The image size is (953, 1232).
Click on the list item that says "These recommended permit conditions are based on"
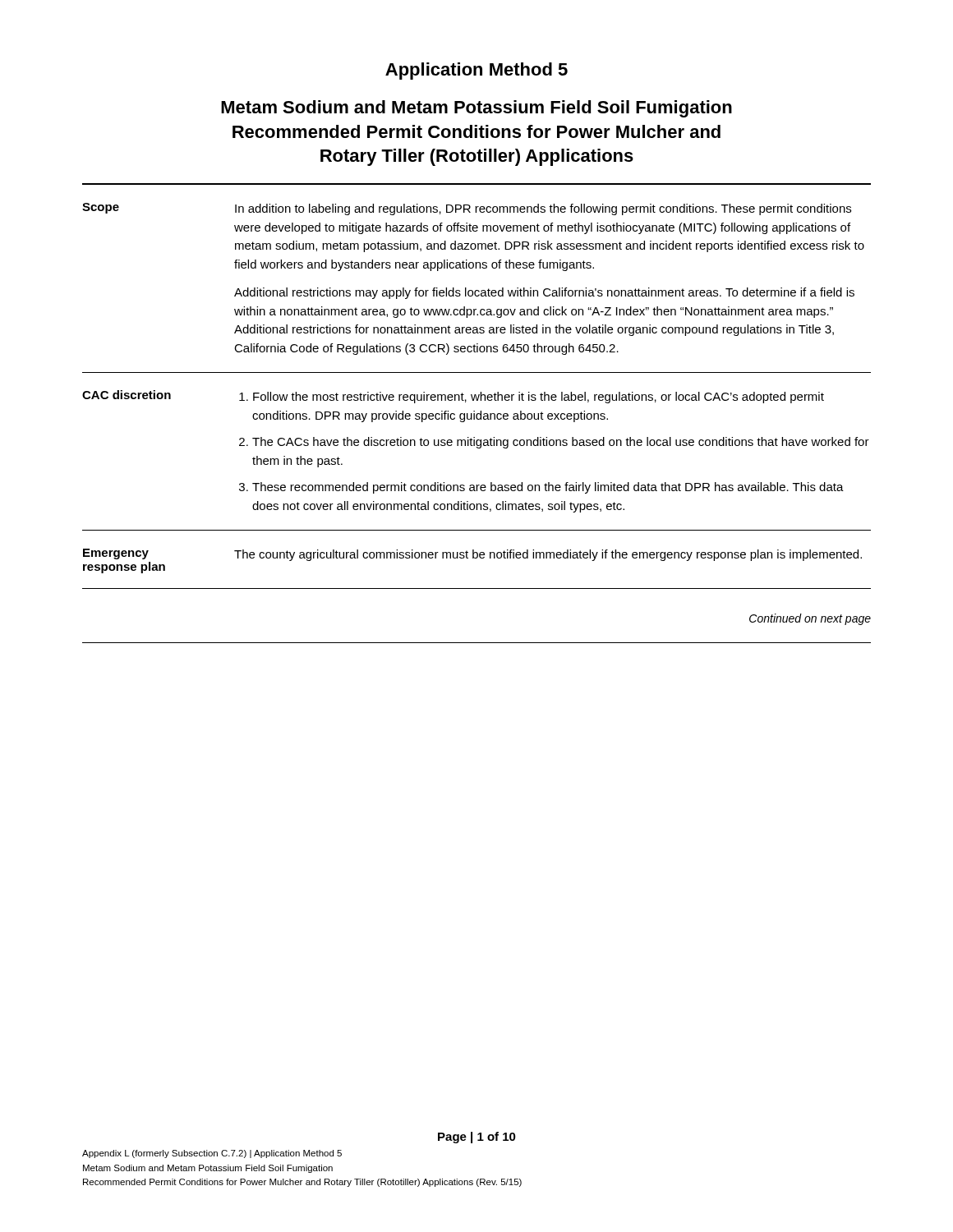548,496
